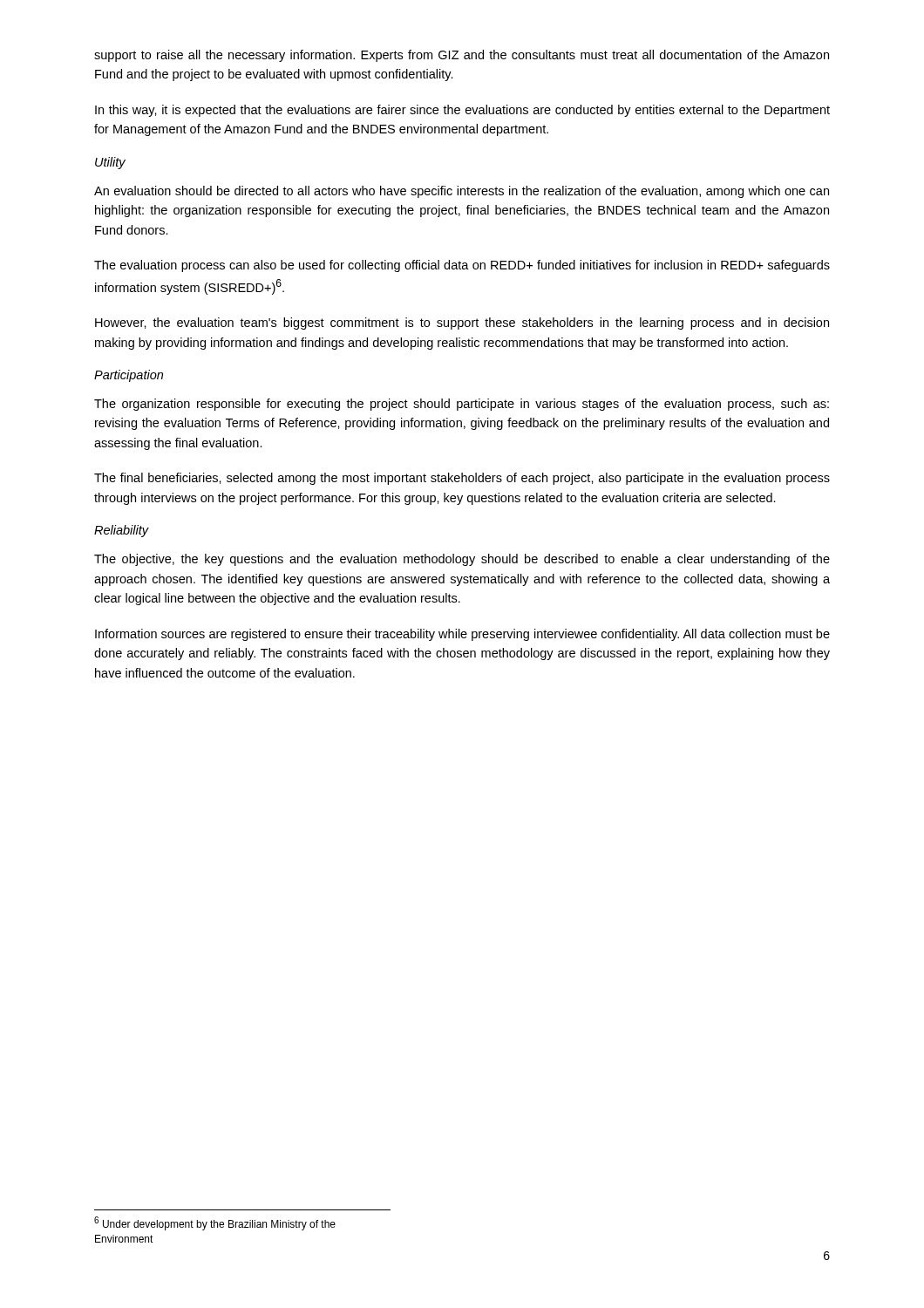Find the block on this page that starts "6 Under development by the"
The width and height of the screenshot is (924, 1308).
[215, 1231]
